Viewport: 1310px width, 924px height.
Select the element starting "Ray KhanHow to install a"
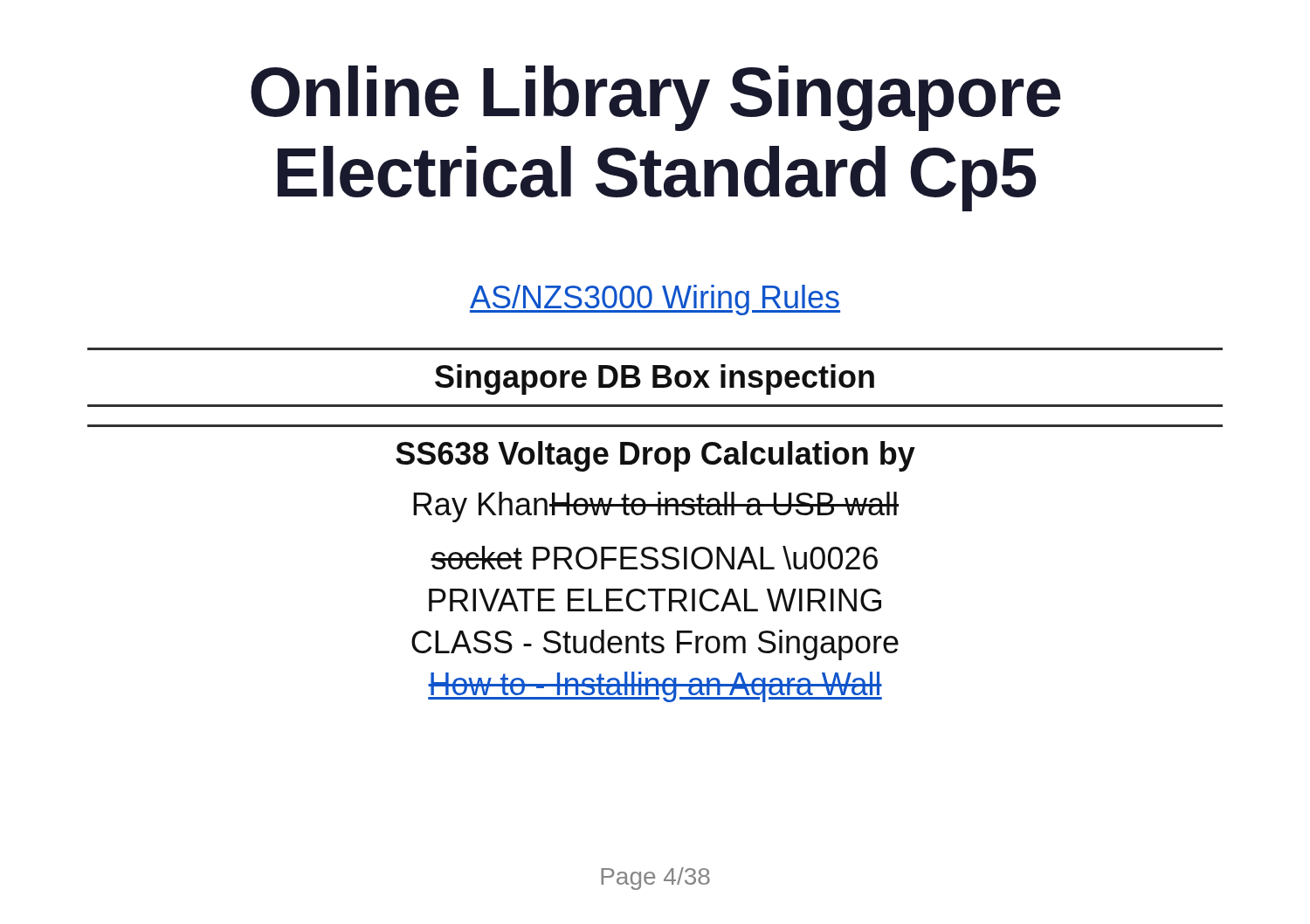point(655,505)
